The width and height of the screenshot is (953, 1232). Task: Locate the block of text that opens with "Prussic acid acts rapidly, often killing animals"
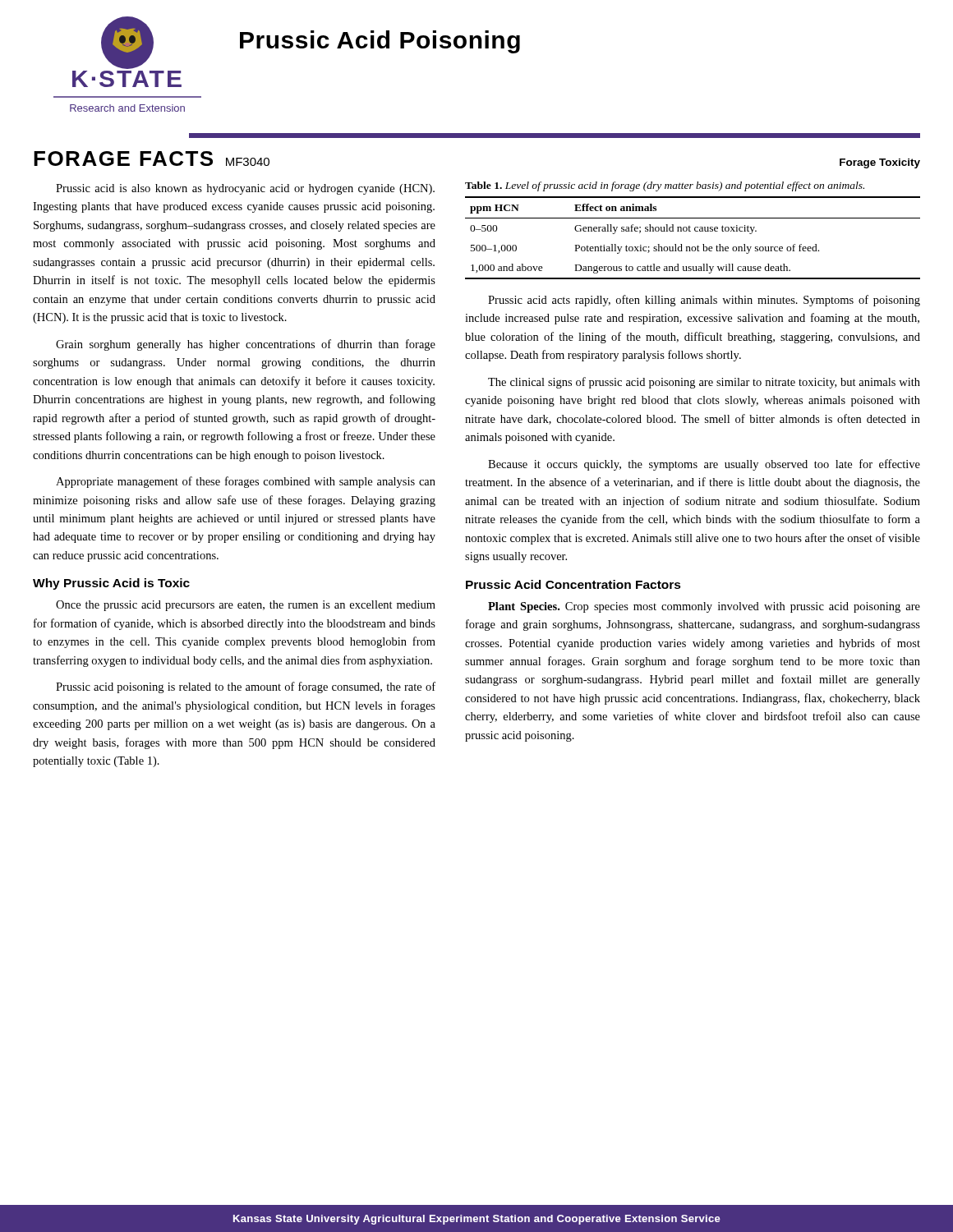point(693,328)
